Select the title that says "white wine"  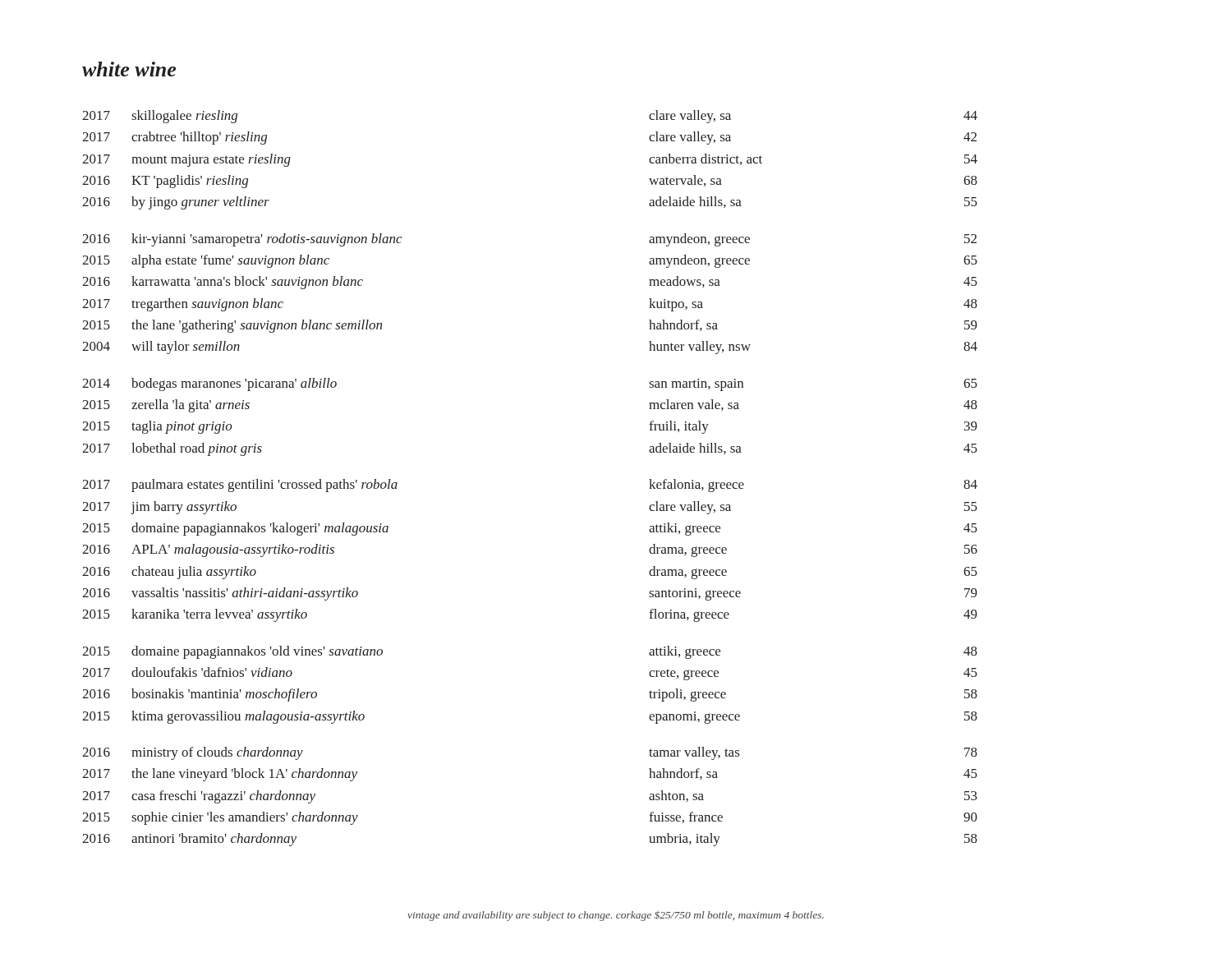[129, 69]
